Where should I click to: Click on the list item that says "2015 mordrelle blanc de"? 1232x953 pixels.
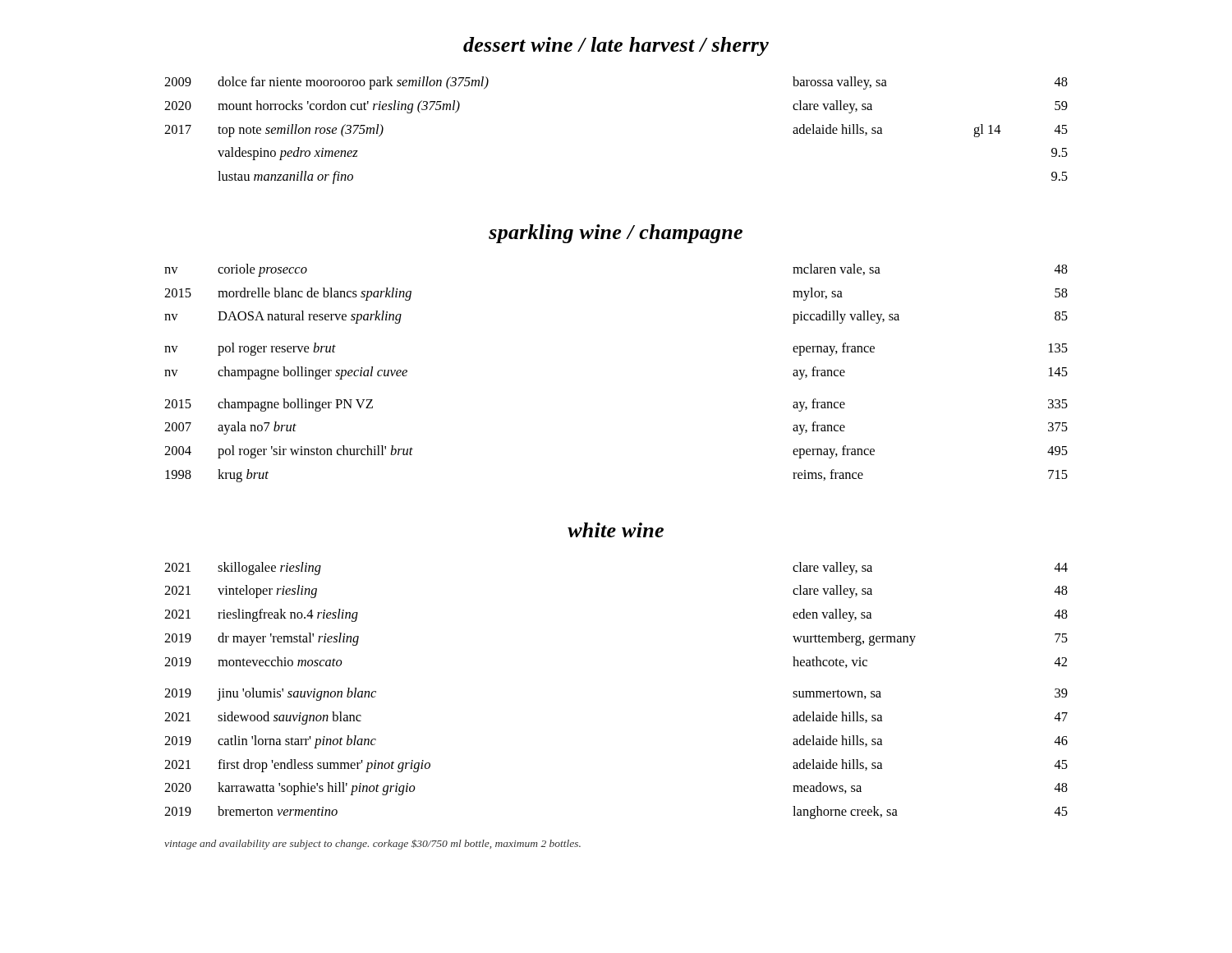click(173, 294)
